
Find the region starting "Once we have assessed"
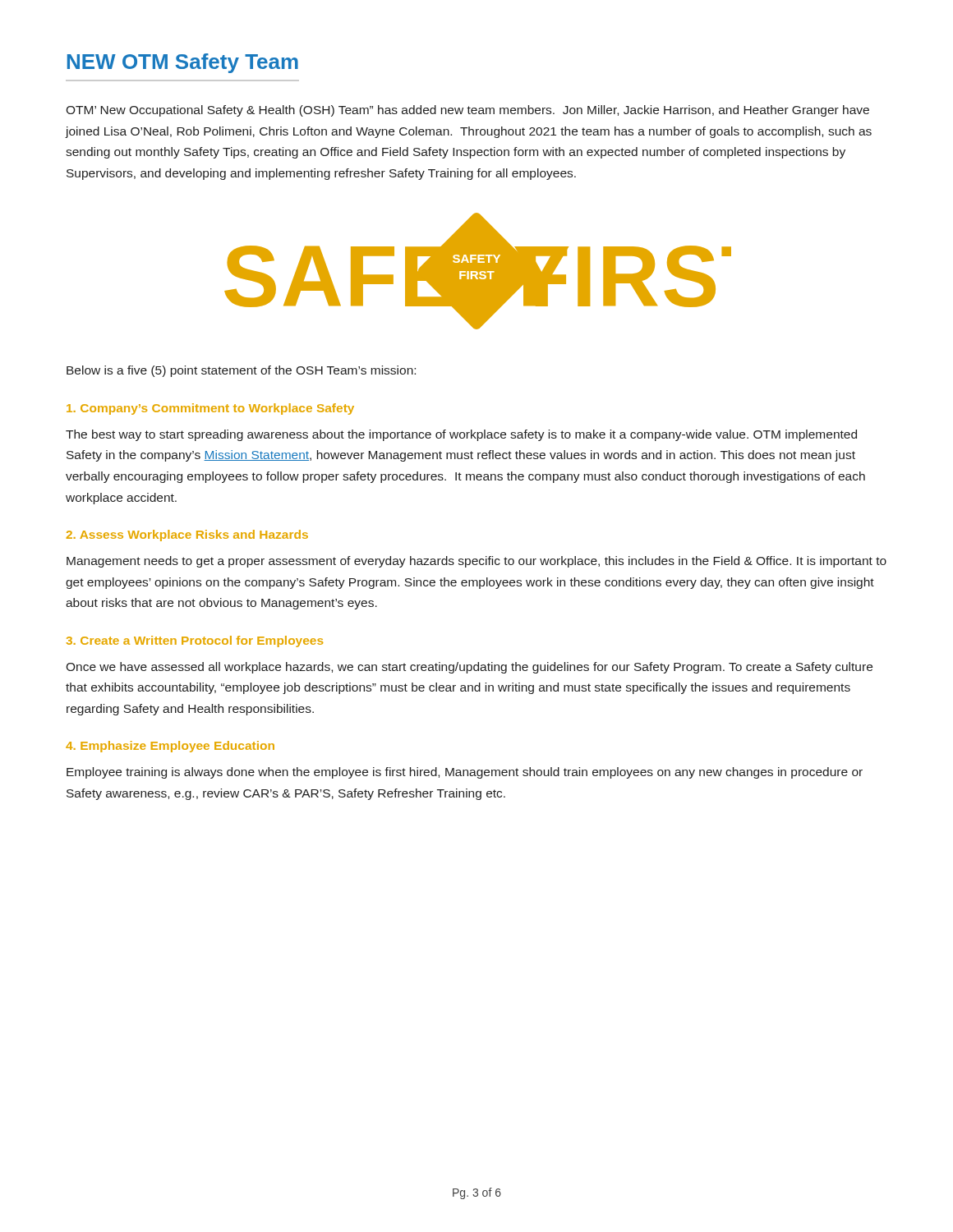(x=476, y=688)
